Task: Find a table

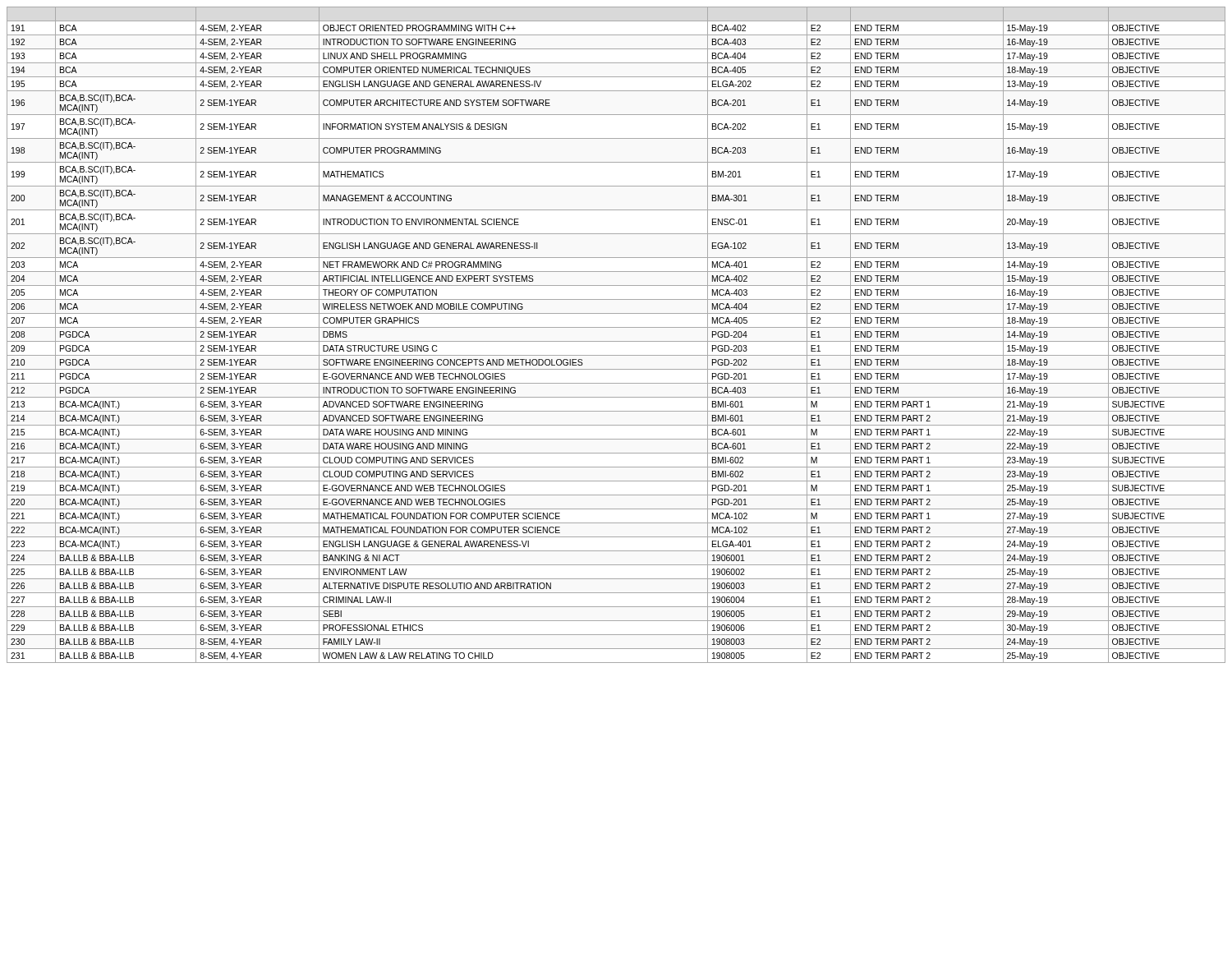Action: pyautogui.click(x=616, y=335)
